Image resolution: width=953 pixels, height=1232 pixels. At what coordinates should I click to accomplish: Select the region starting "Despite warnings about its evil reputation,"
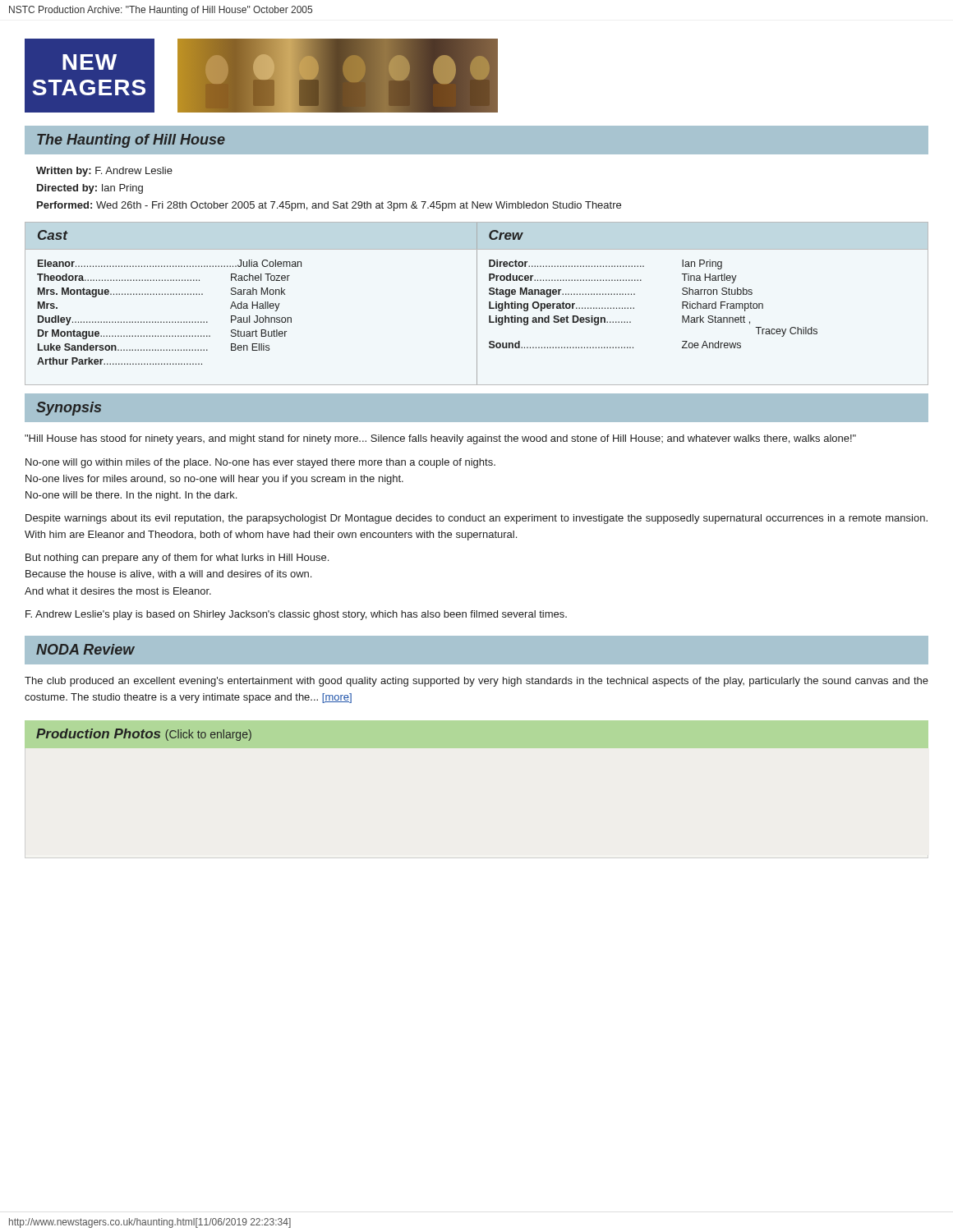[476, 527]
